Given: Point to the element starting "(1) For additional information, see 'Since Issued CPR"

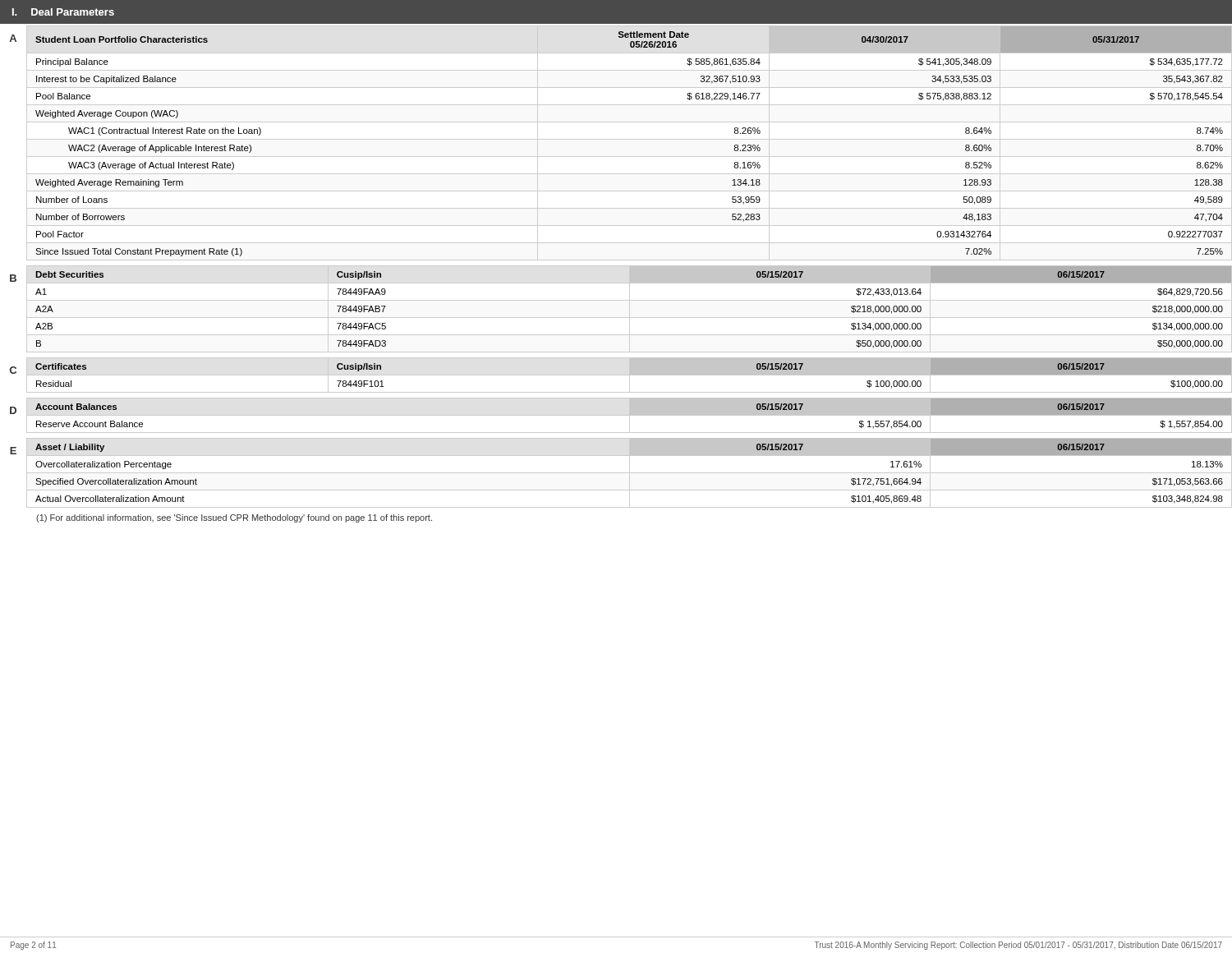Looking at the screenshot, I should tap(234, 518).
